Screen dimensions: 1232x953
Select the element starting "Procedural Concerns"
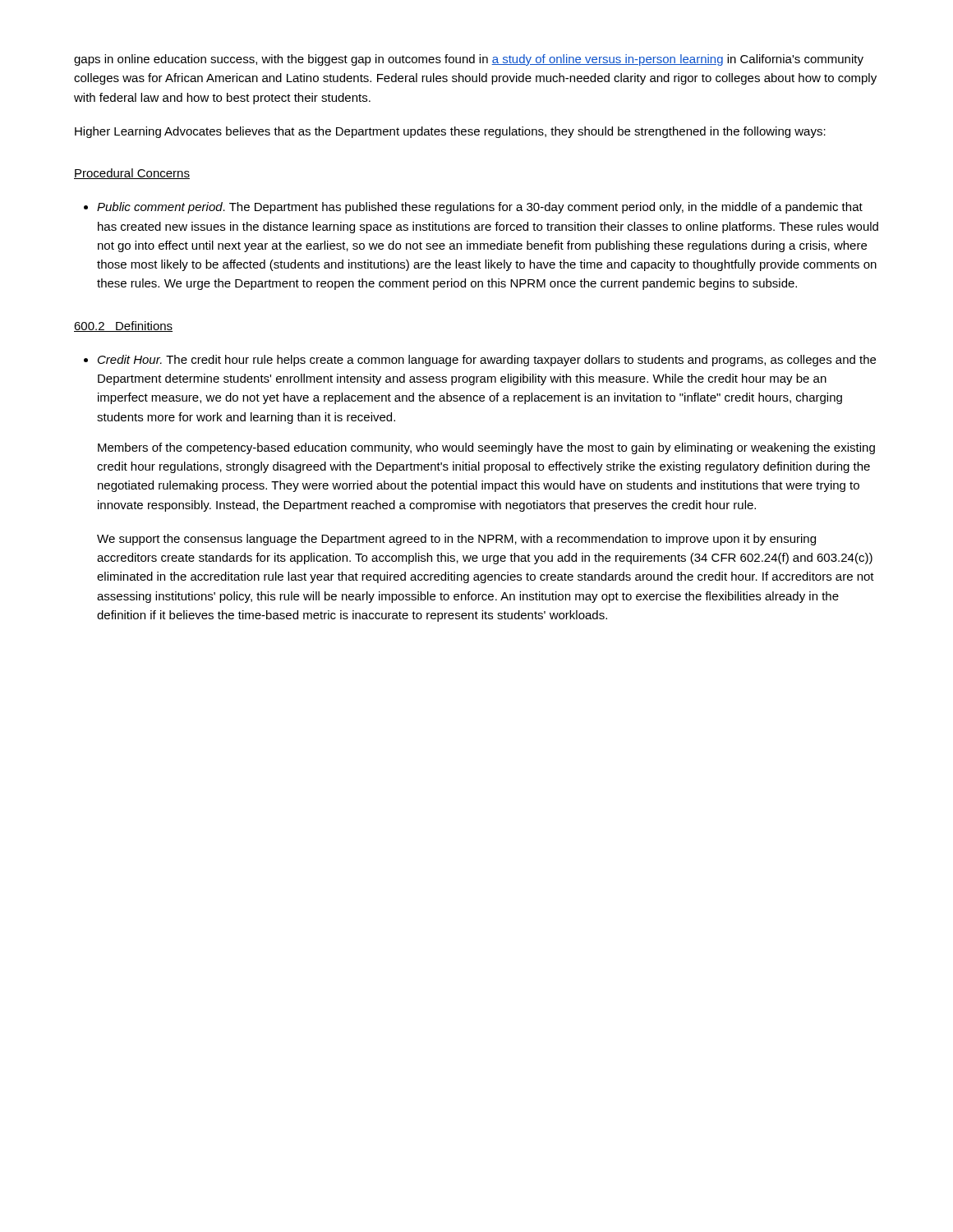coord(132,173)
